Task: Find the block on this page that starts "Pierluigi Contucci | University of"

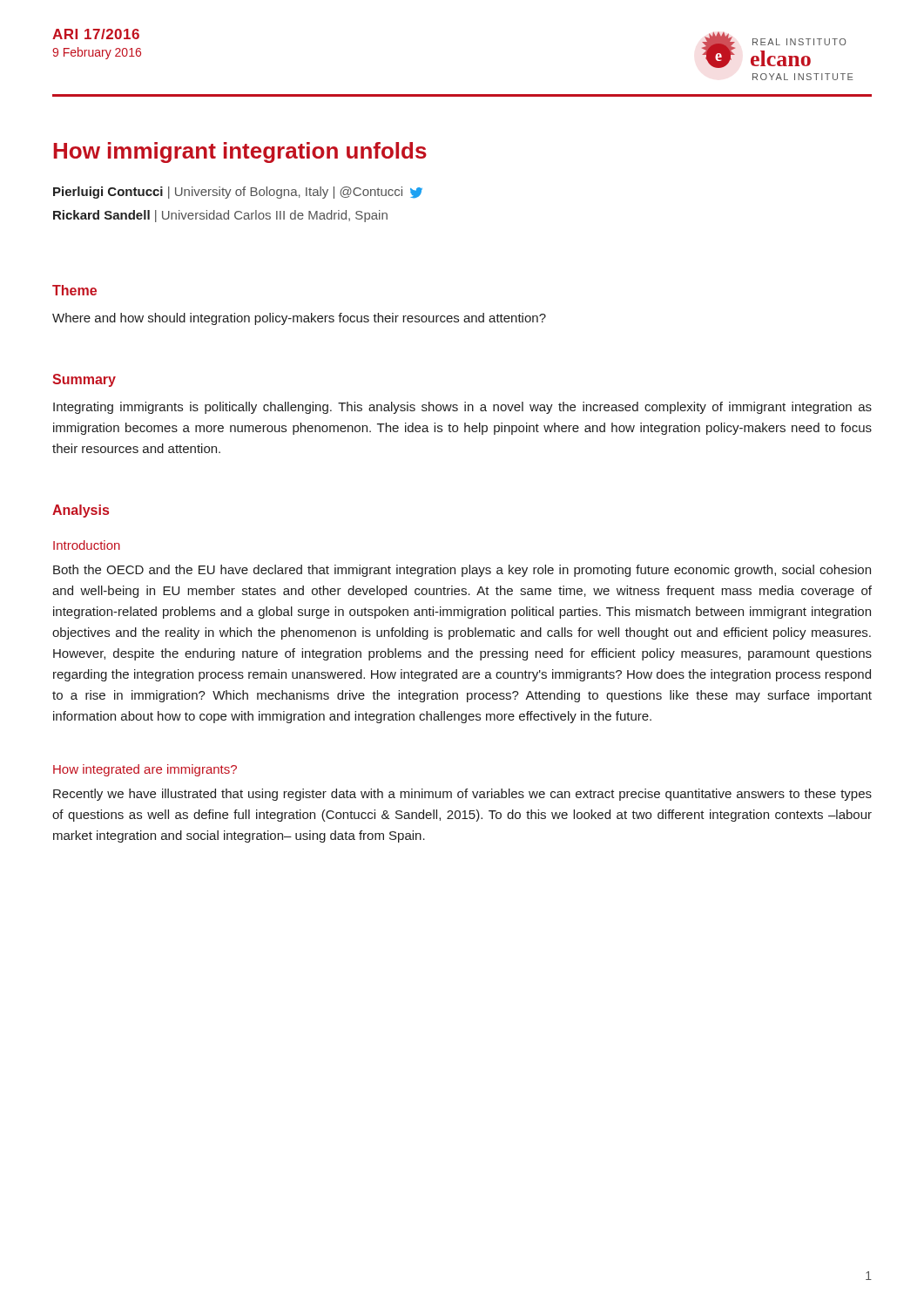Action: 238,191
